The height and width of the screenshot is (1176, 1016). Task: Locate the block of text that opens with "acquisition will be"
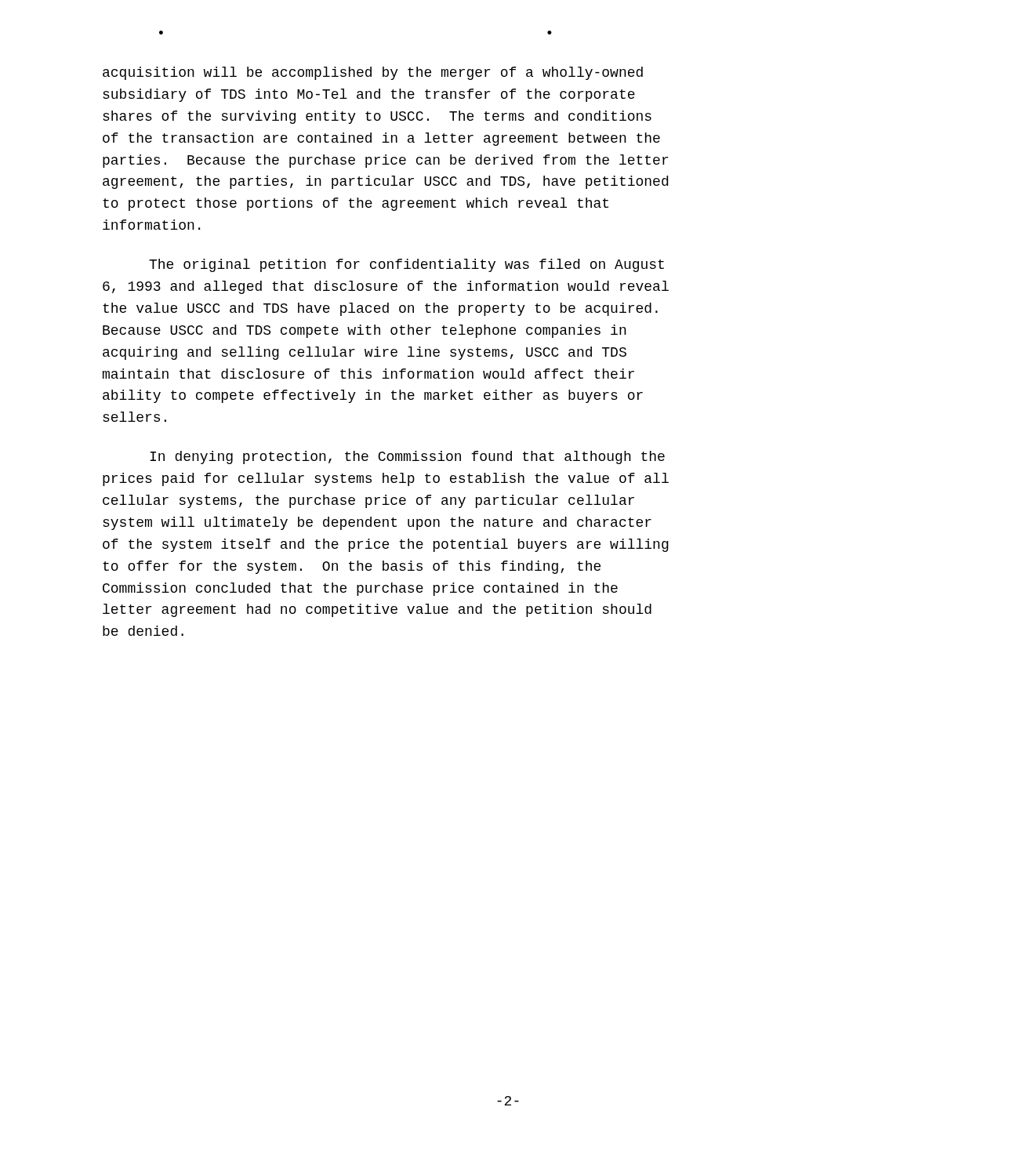508,150
